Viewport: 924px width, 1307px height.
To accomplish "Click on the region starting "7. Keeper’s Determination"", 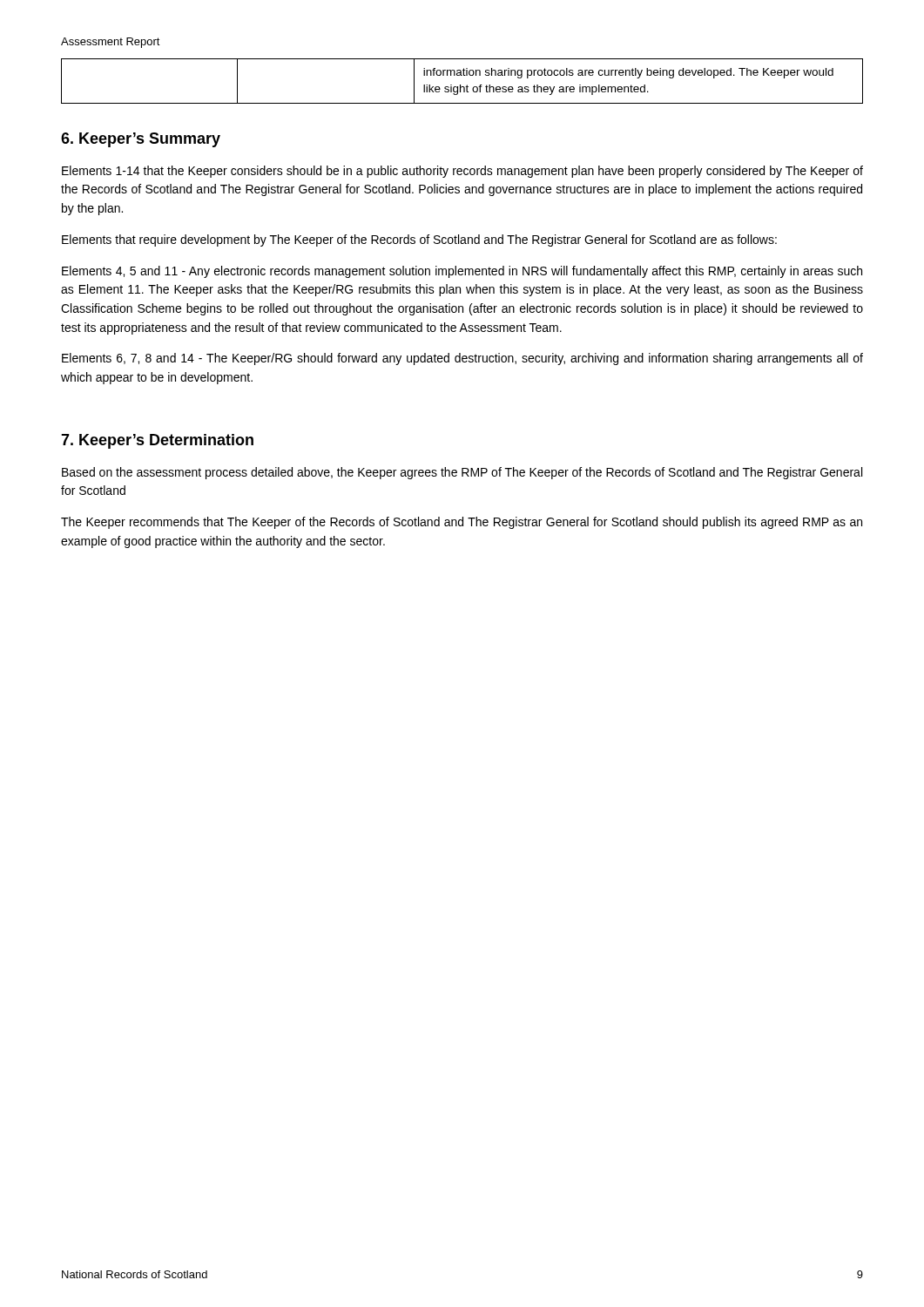I will pos(158,440).
